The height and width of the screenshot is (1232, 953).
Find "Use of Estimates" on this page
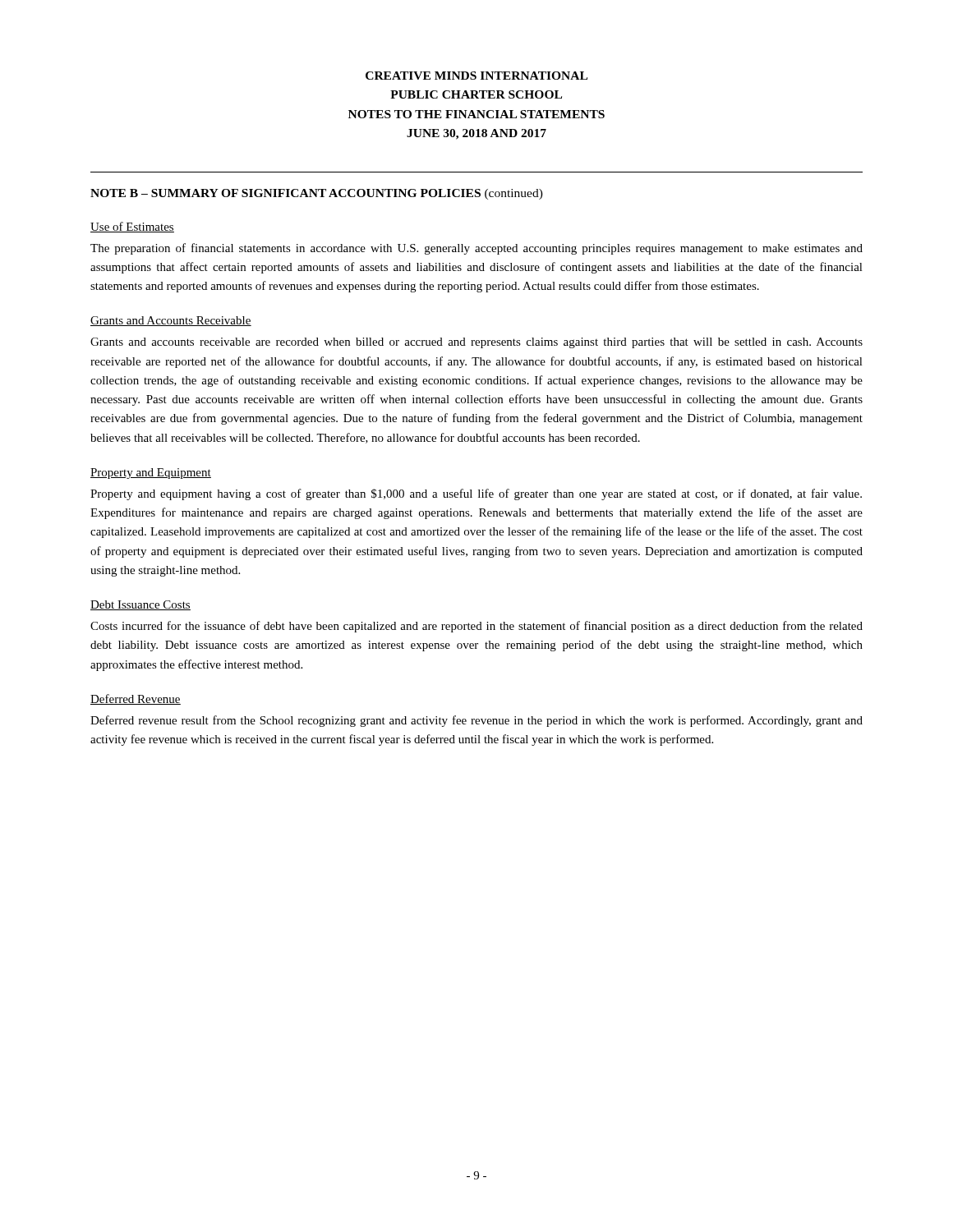pyautogui.click(x=132, y=226)
